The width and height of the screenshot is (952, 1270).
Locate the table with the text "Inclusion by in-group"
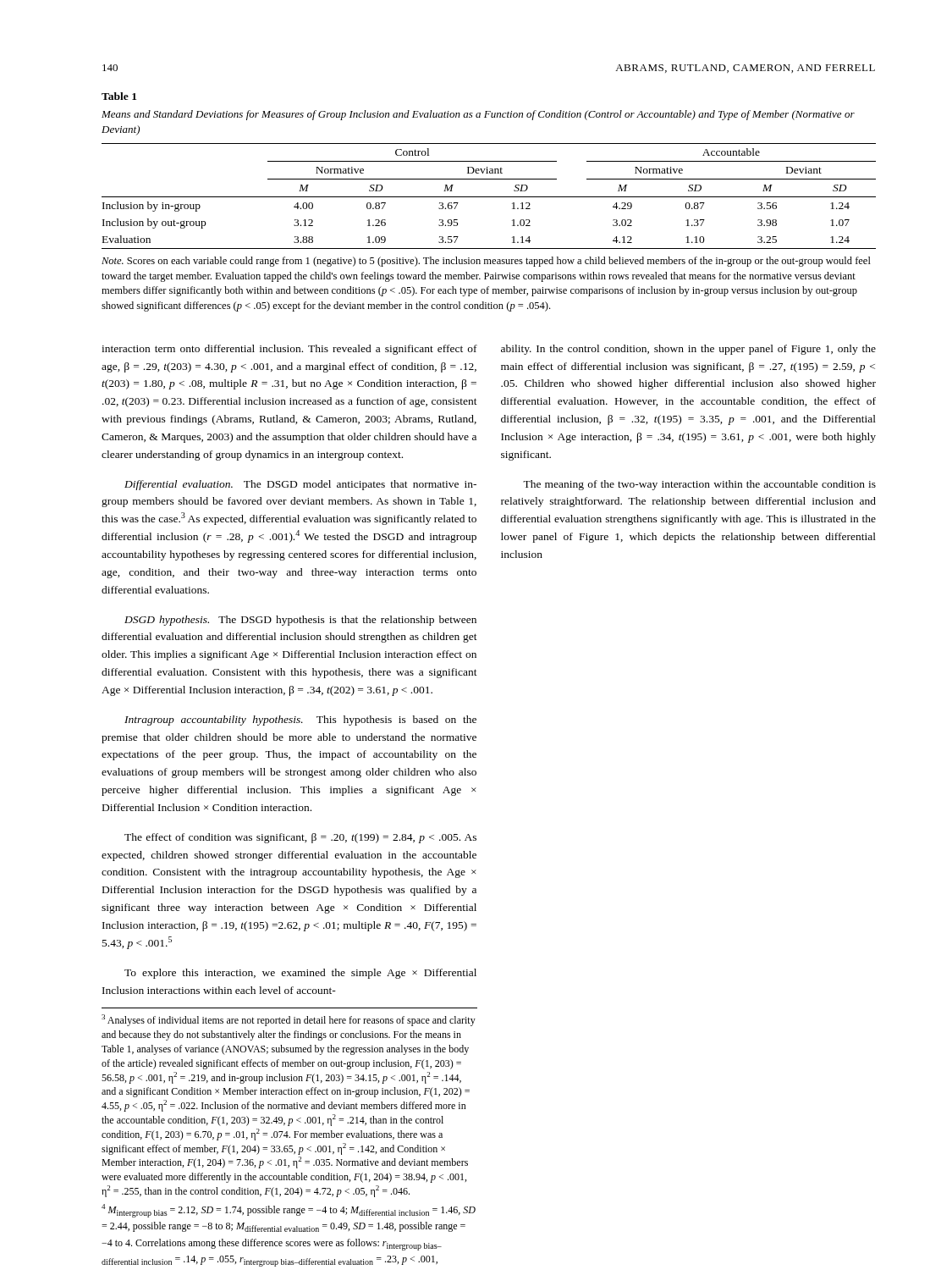489,196
